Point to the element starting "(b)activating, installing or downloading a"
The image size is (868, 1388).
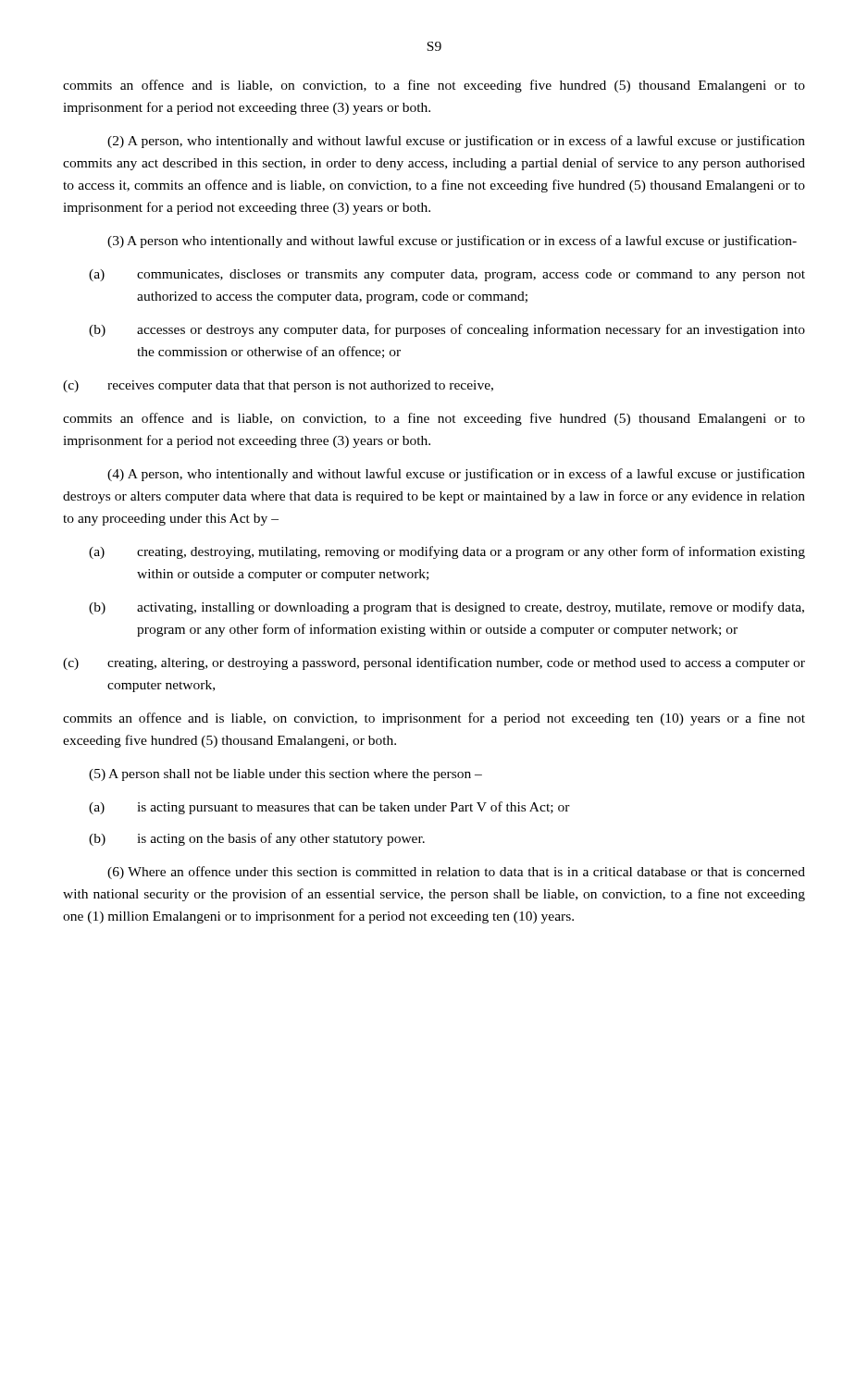[447, 617]
